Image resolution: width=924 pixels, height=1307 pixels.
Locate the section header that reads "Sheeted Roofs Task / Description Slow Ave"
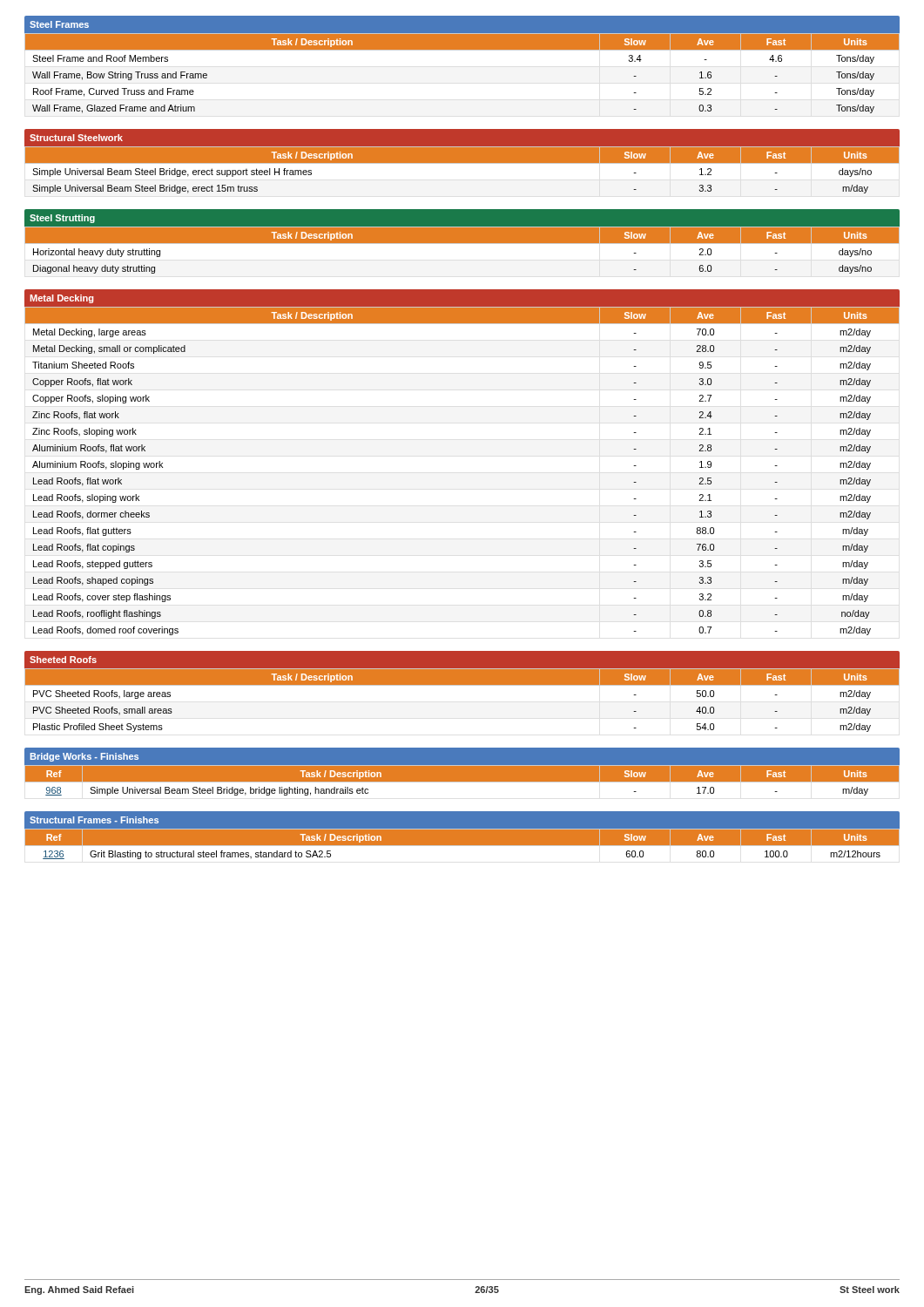coord(462,693)
